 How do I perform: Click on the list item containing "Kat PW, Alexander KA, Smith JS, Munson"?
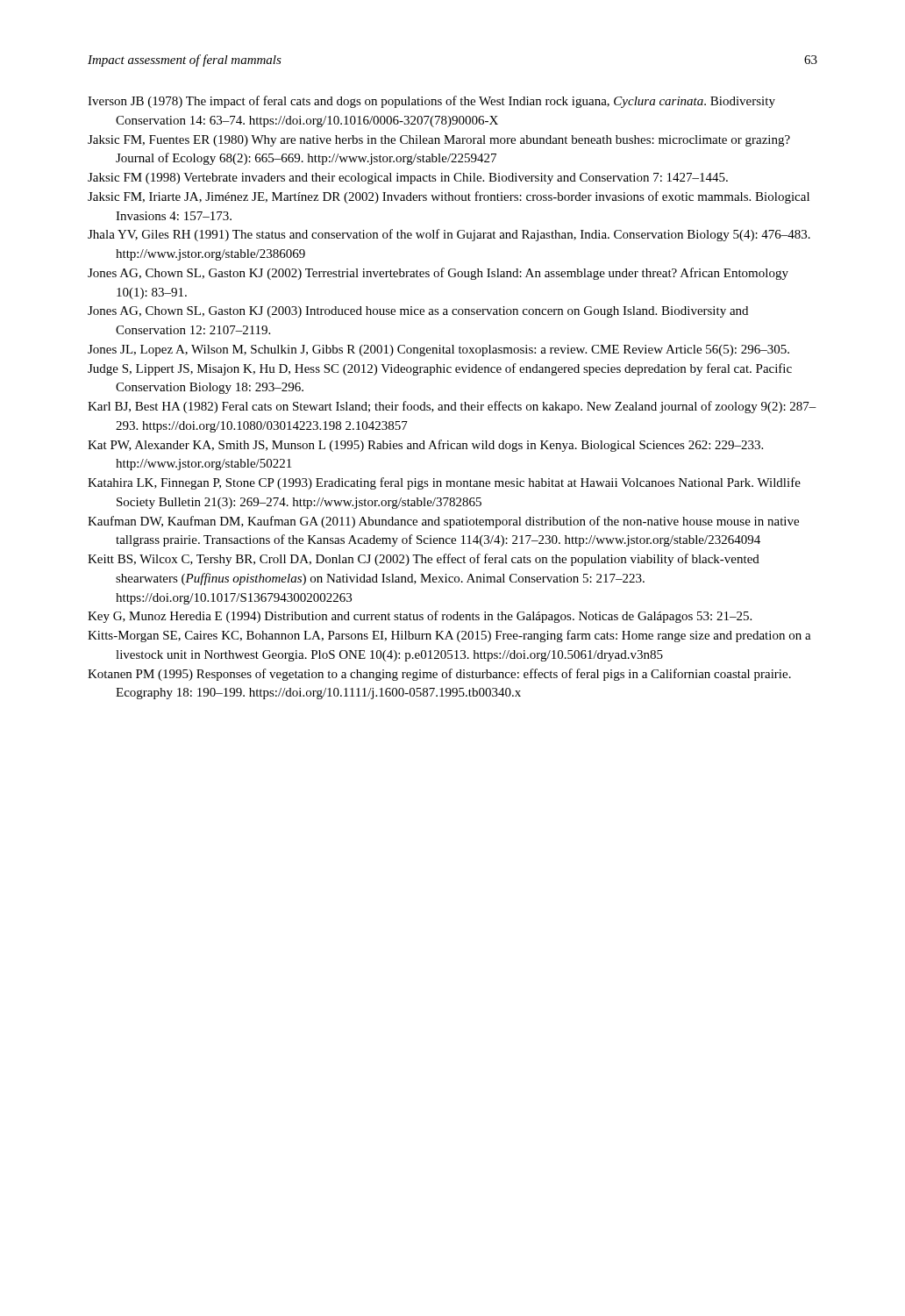[x=426, y=454]
